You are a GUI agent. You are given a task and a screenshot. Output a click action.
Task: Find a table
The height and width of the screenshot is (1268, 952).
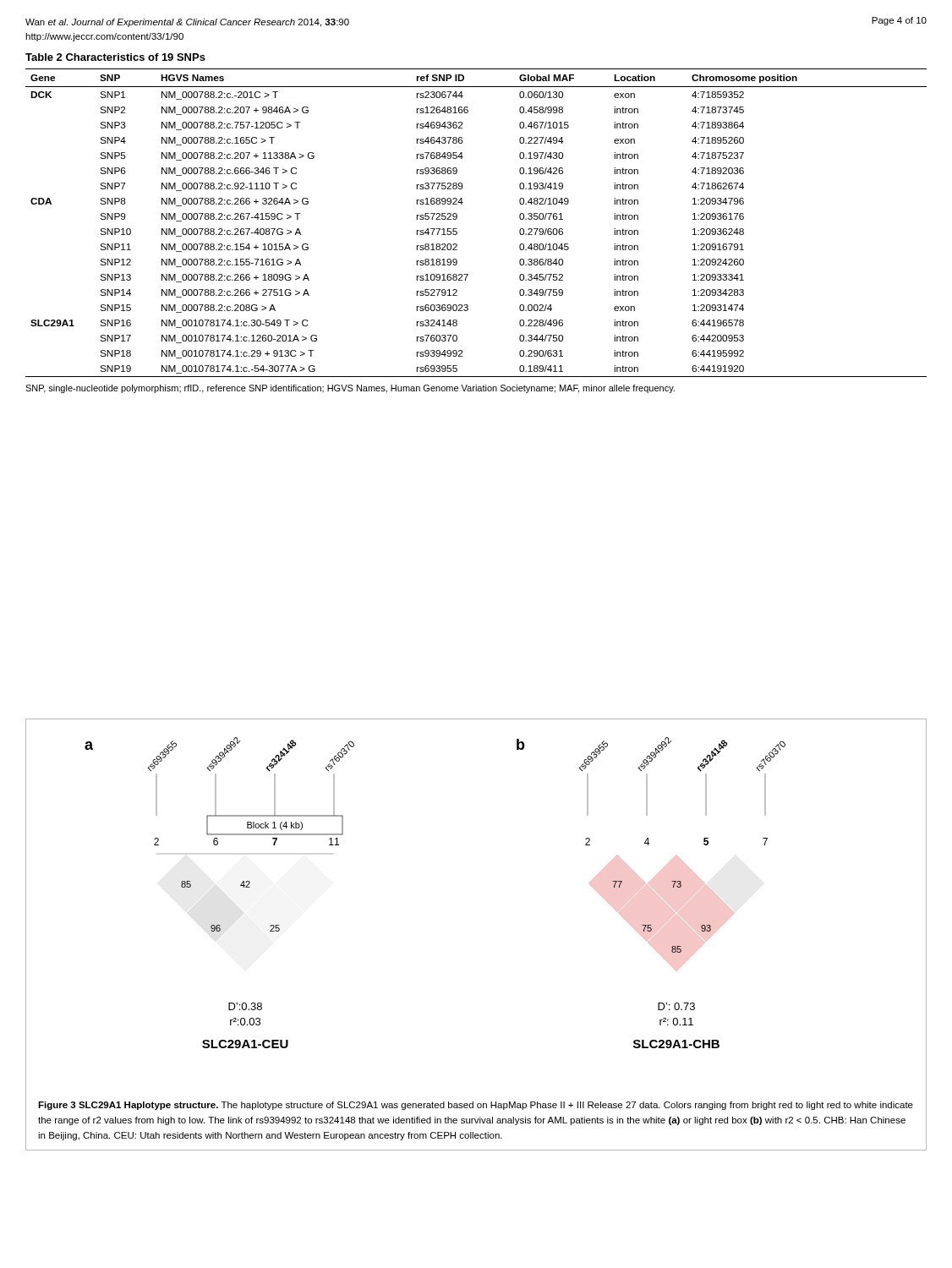(476, 223)
